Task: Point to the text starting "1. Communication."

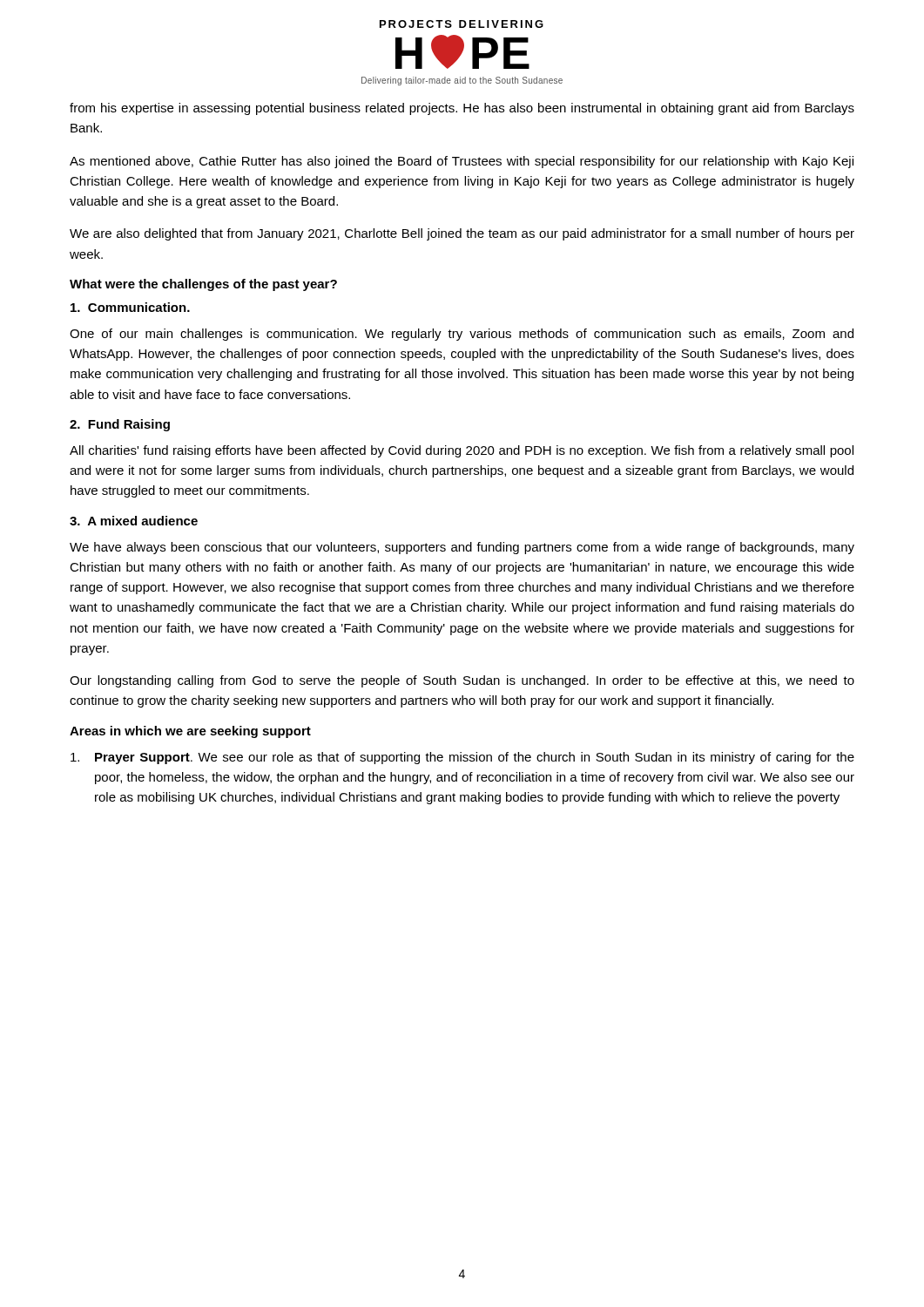Action: [x=130, y=307]
